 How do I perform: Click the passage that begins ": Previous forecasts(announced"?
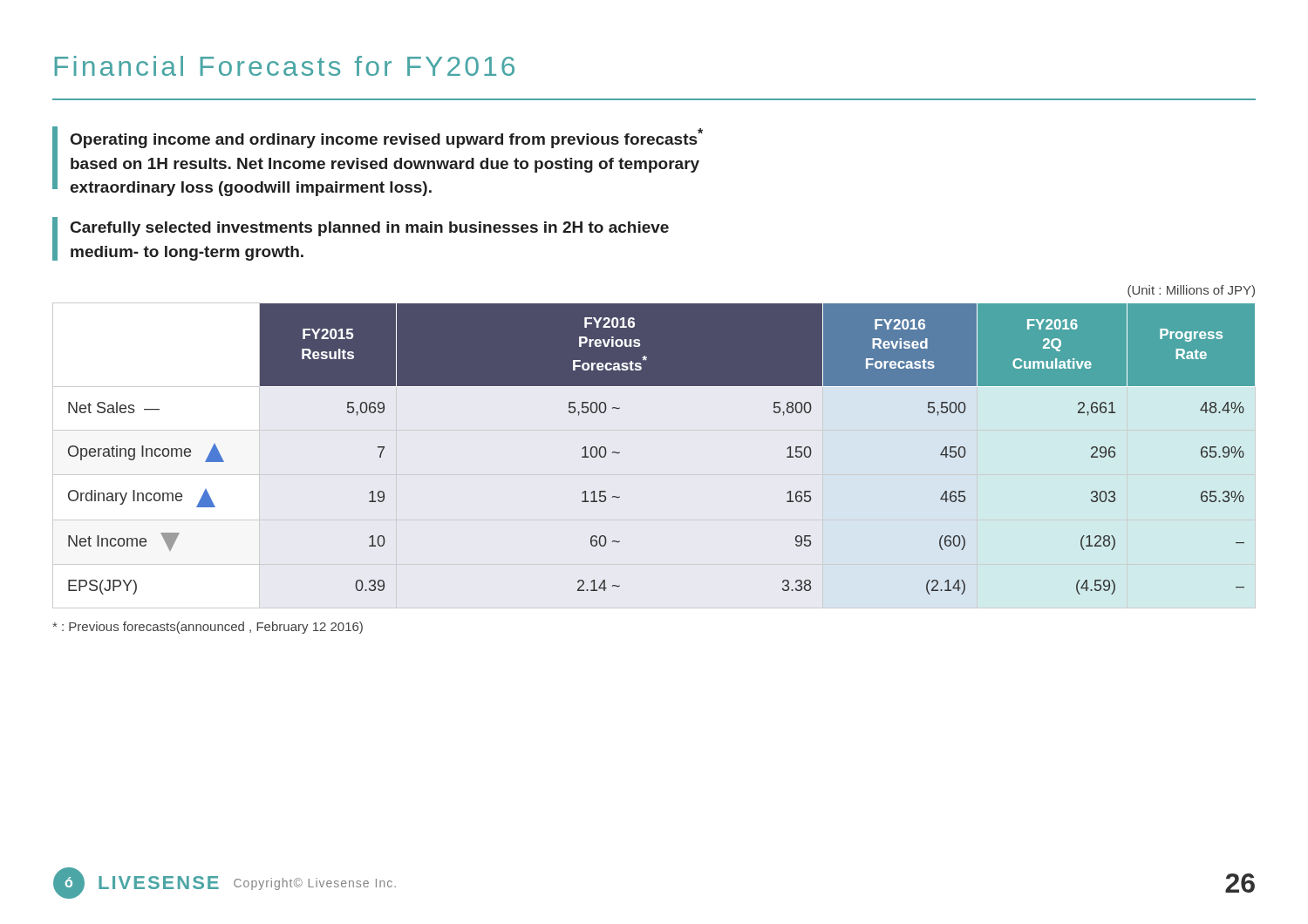[208, 626]
